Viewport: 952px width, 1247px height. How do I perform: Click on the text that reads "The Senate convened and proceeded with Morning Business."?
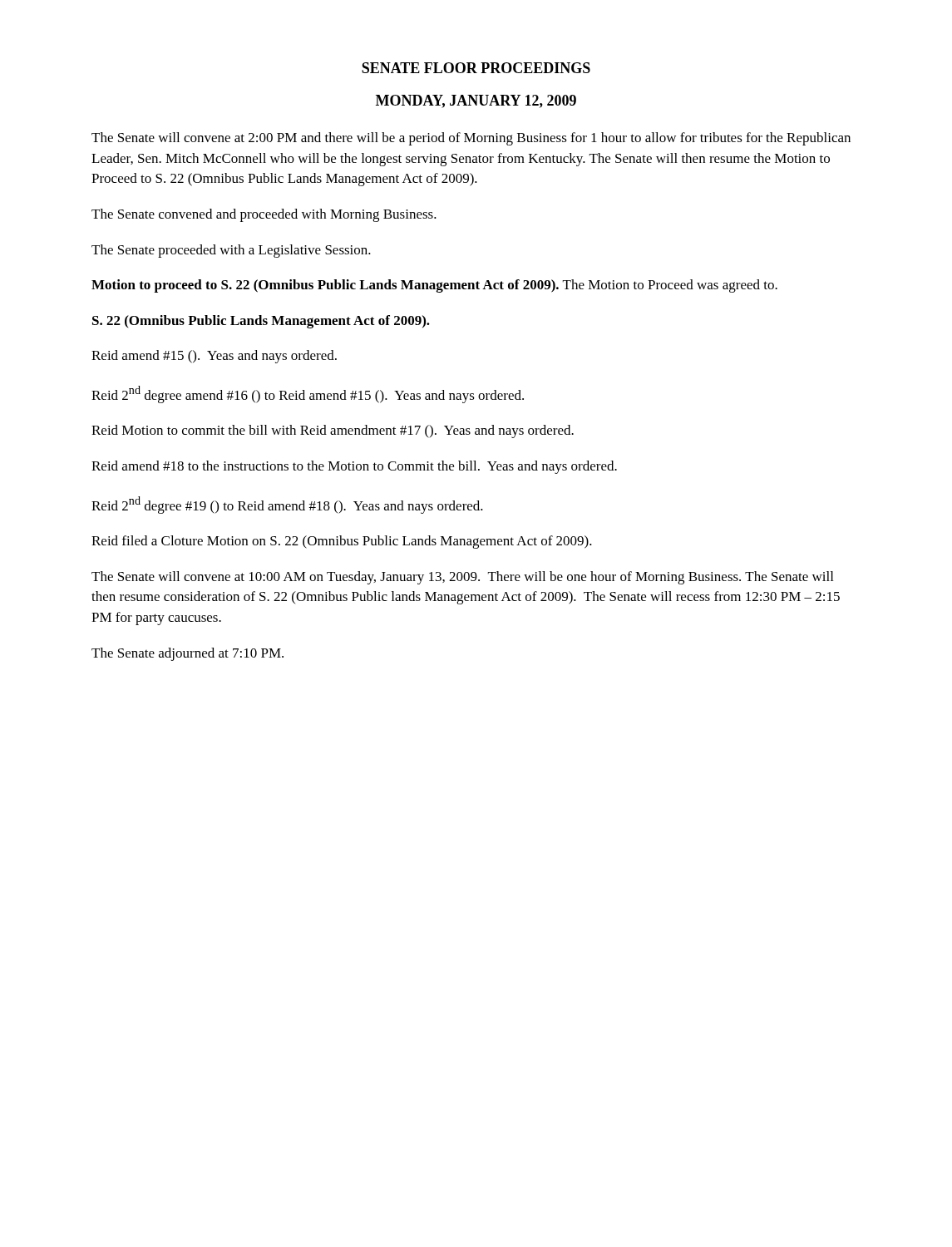264,214
